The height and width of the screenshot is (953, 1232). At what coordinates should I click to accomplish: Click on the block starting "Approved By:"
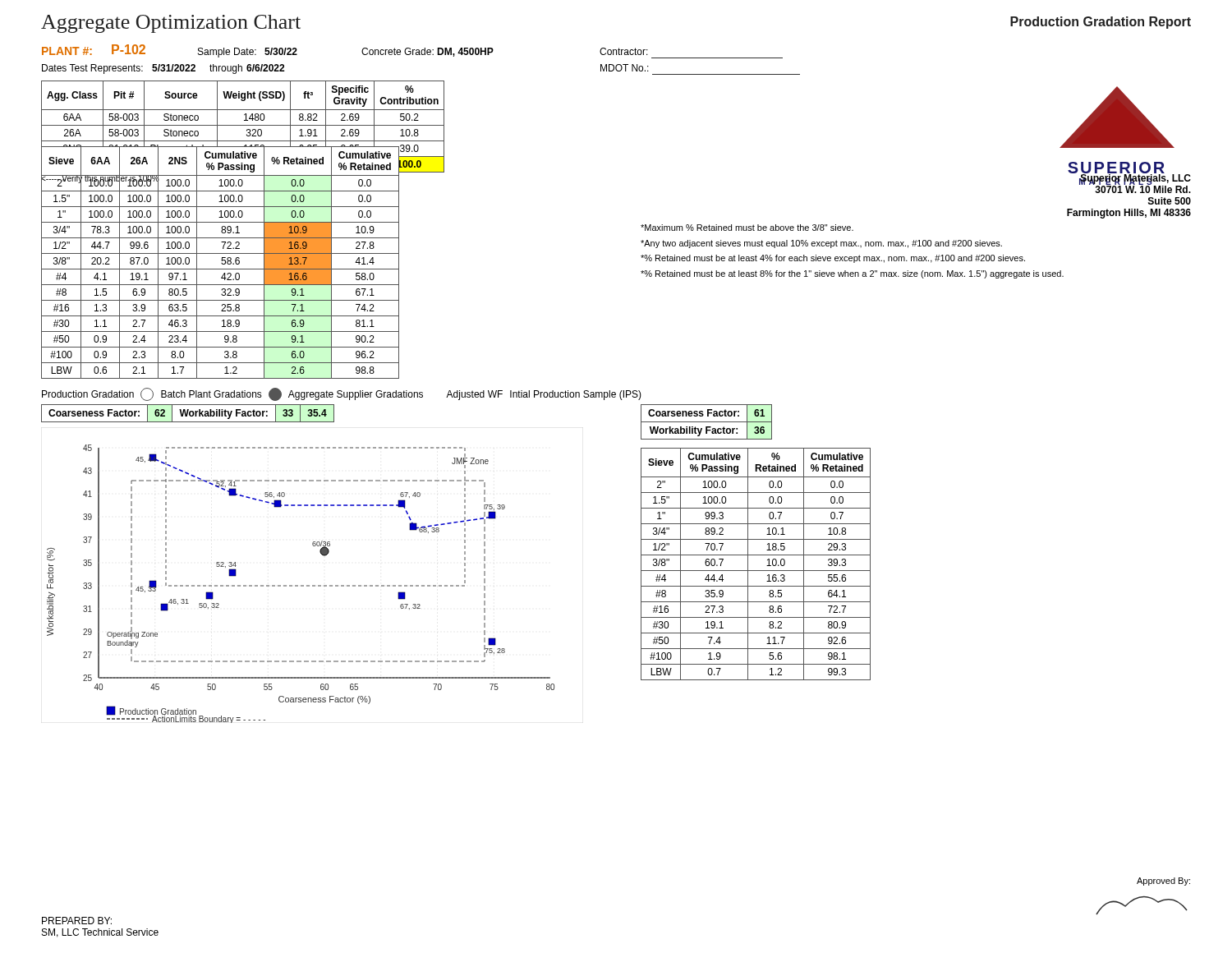coord(1142,897)
